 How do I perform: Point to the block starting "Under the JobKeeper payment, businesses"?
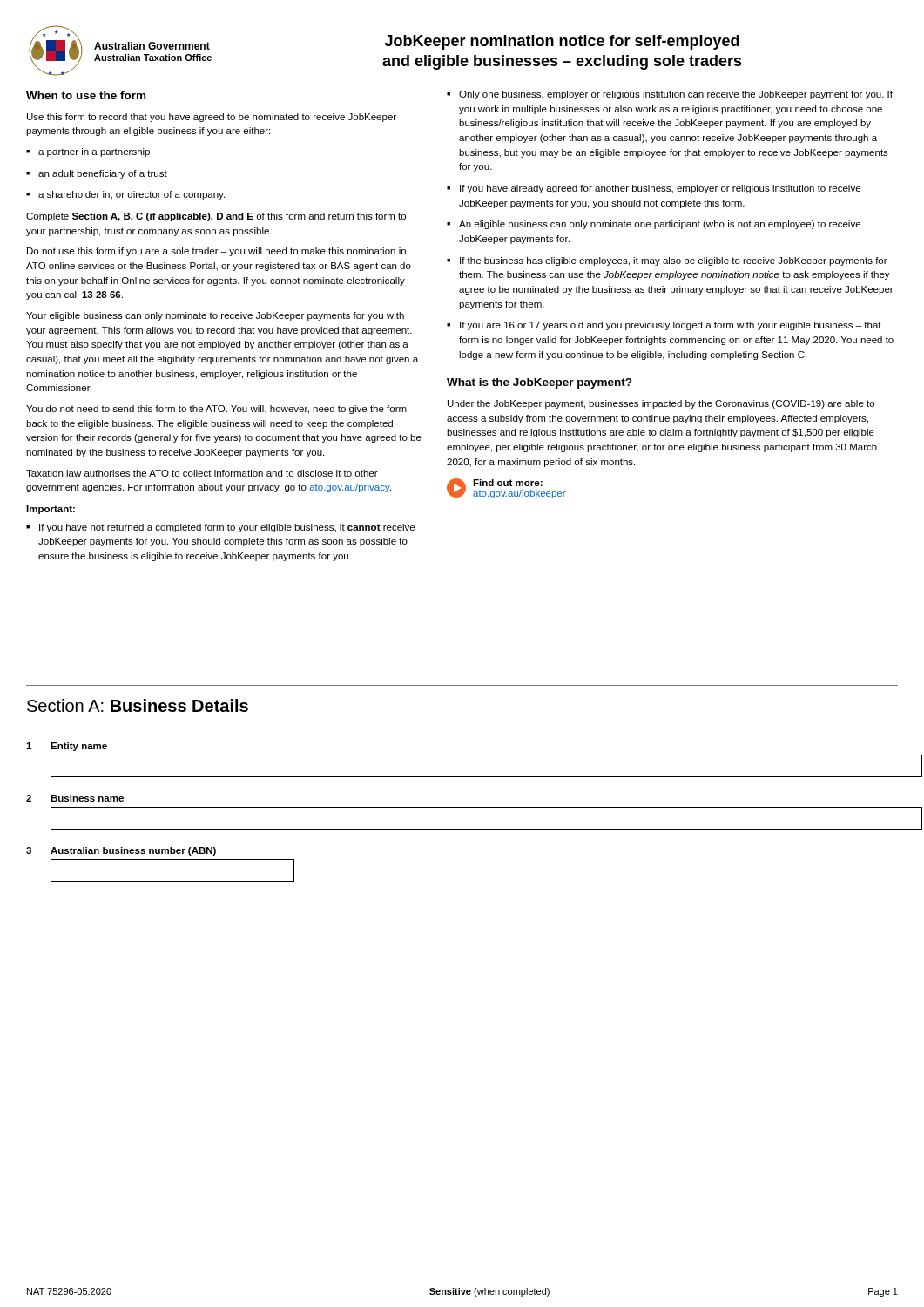point(672,433)
